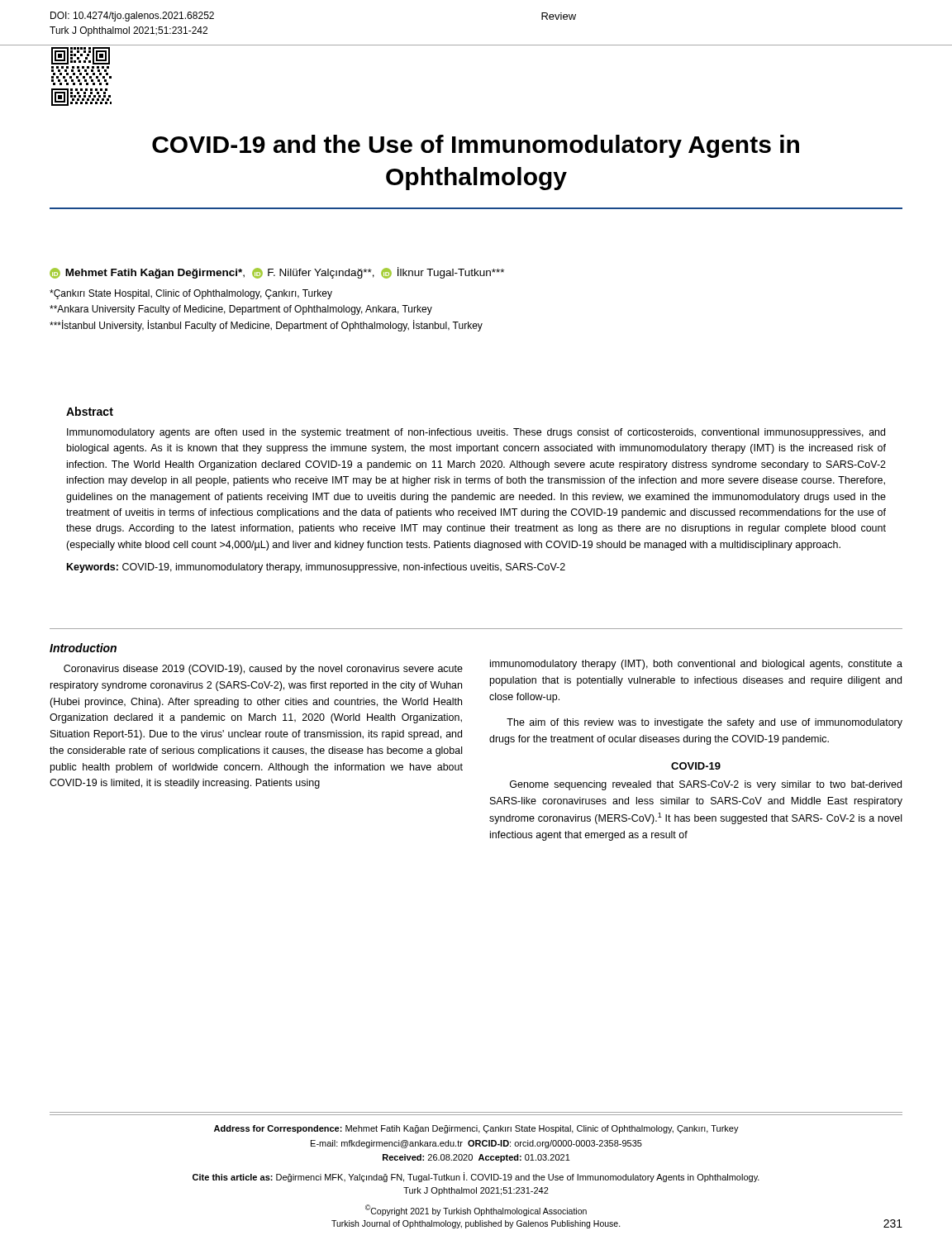Locate the block of text that opens with "iD Mehmet Fatih Kağan Değirmenci*, iD F."
This screenshot has height=1240, width=952.
(277, 273)
